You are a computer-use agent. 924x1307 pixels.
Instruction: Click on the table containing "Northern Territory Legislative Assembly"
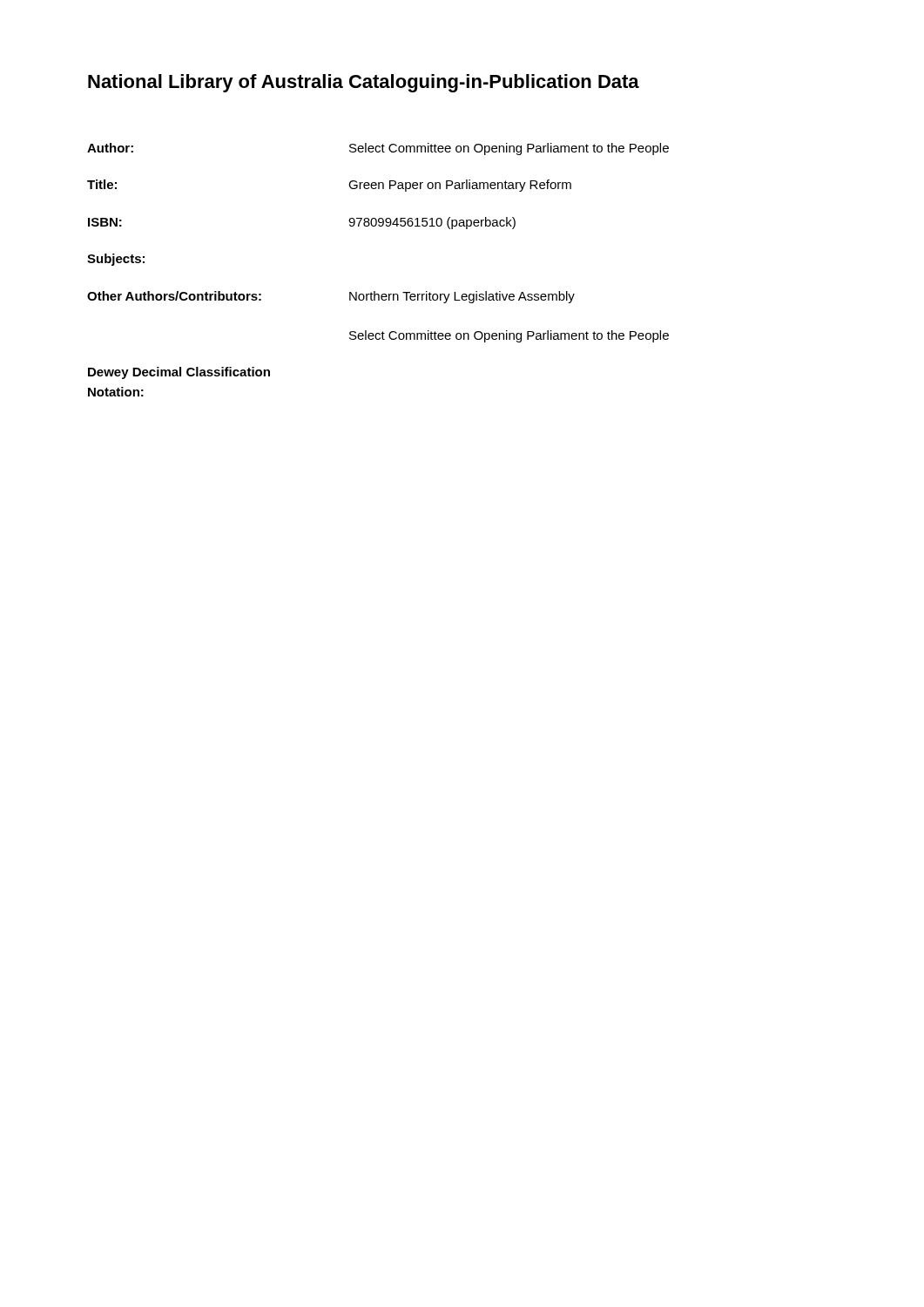click(470, 270)
